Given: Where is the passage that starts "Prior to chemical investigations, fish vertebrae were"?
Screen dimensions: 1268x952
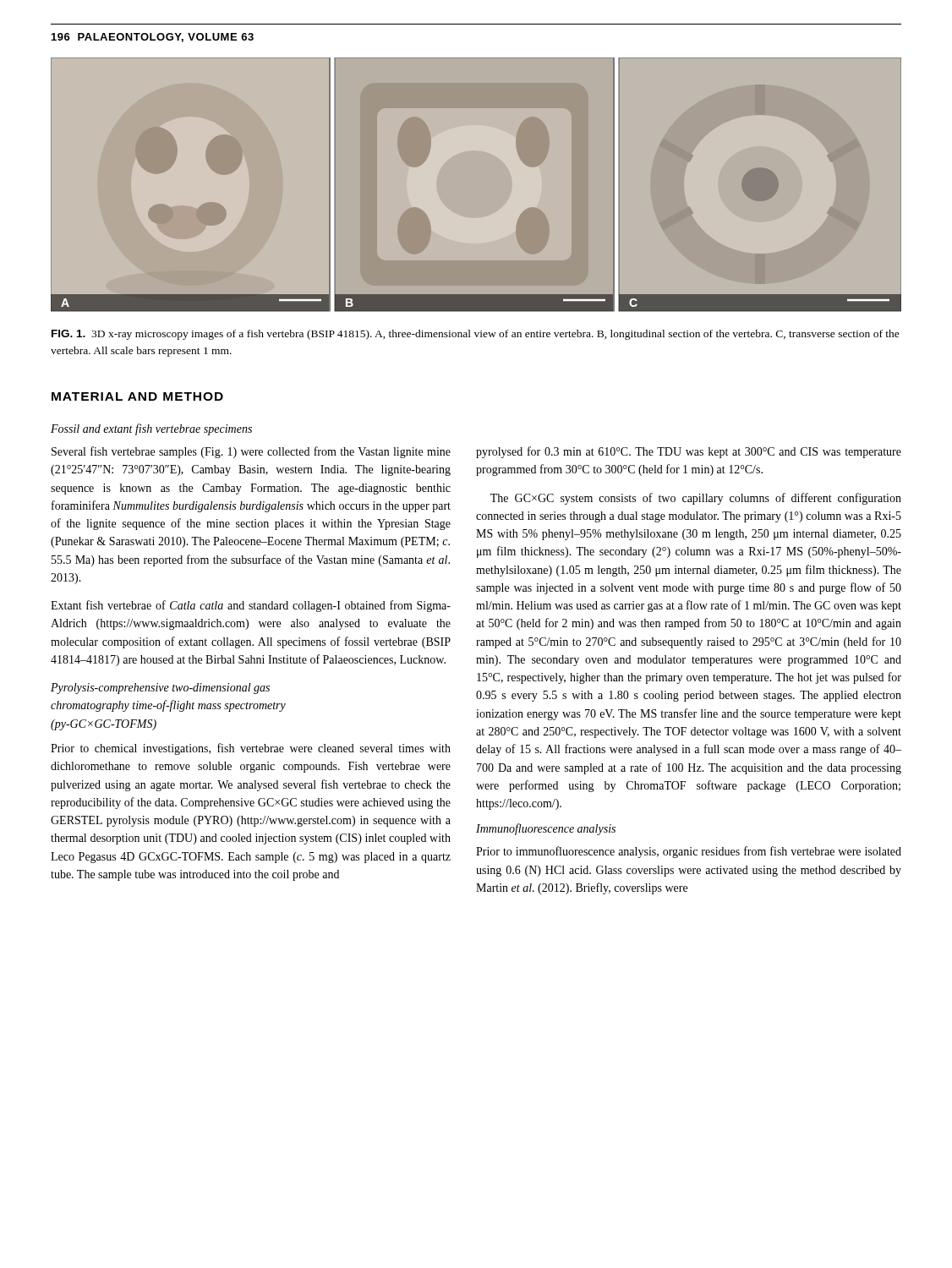Looking at the screenshot, I should [x=251, y=812].
